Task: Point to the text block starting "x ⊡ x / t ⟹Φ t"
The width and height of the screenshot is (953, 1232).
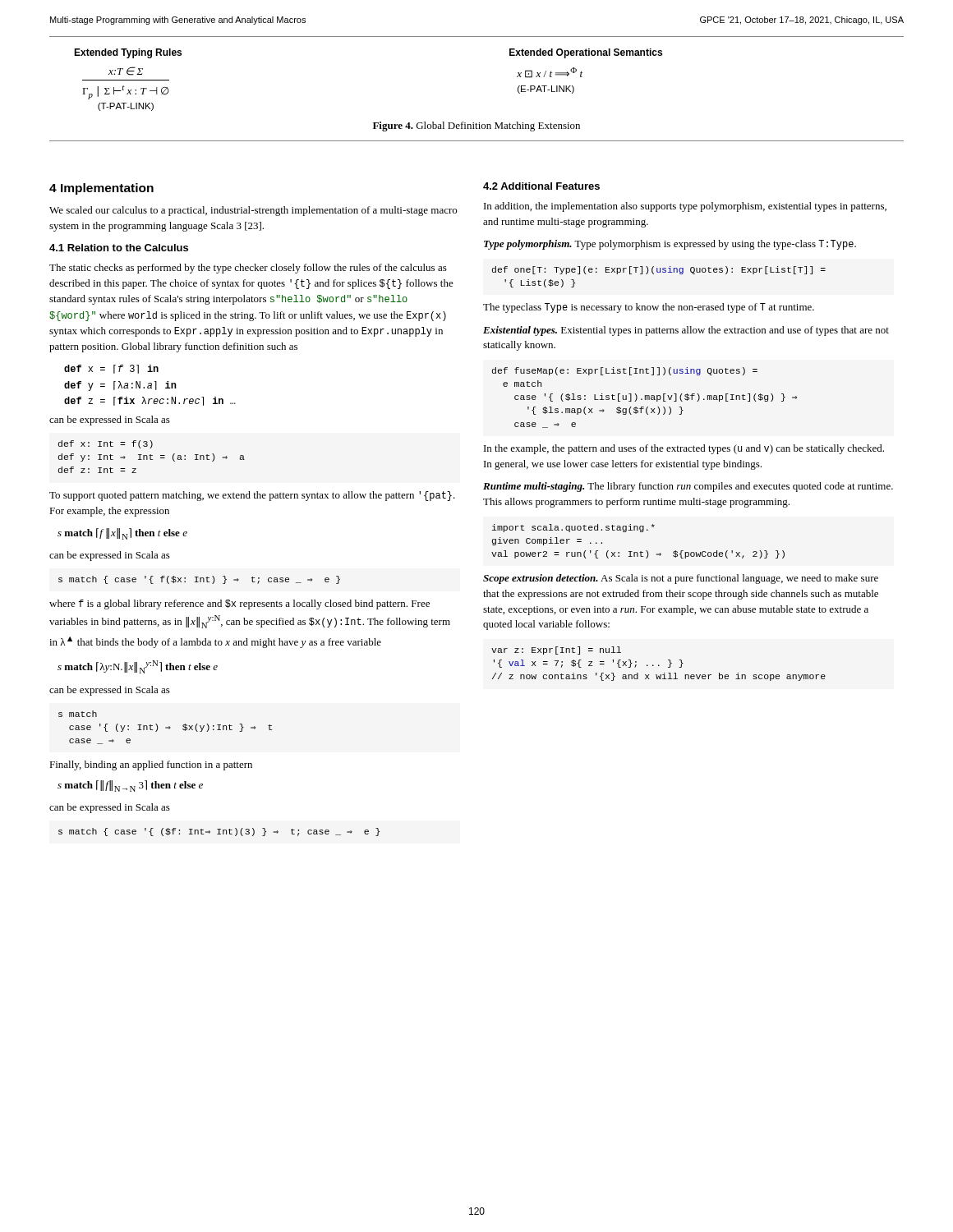Action: click(x=550, y=73)
